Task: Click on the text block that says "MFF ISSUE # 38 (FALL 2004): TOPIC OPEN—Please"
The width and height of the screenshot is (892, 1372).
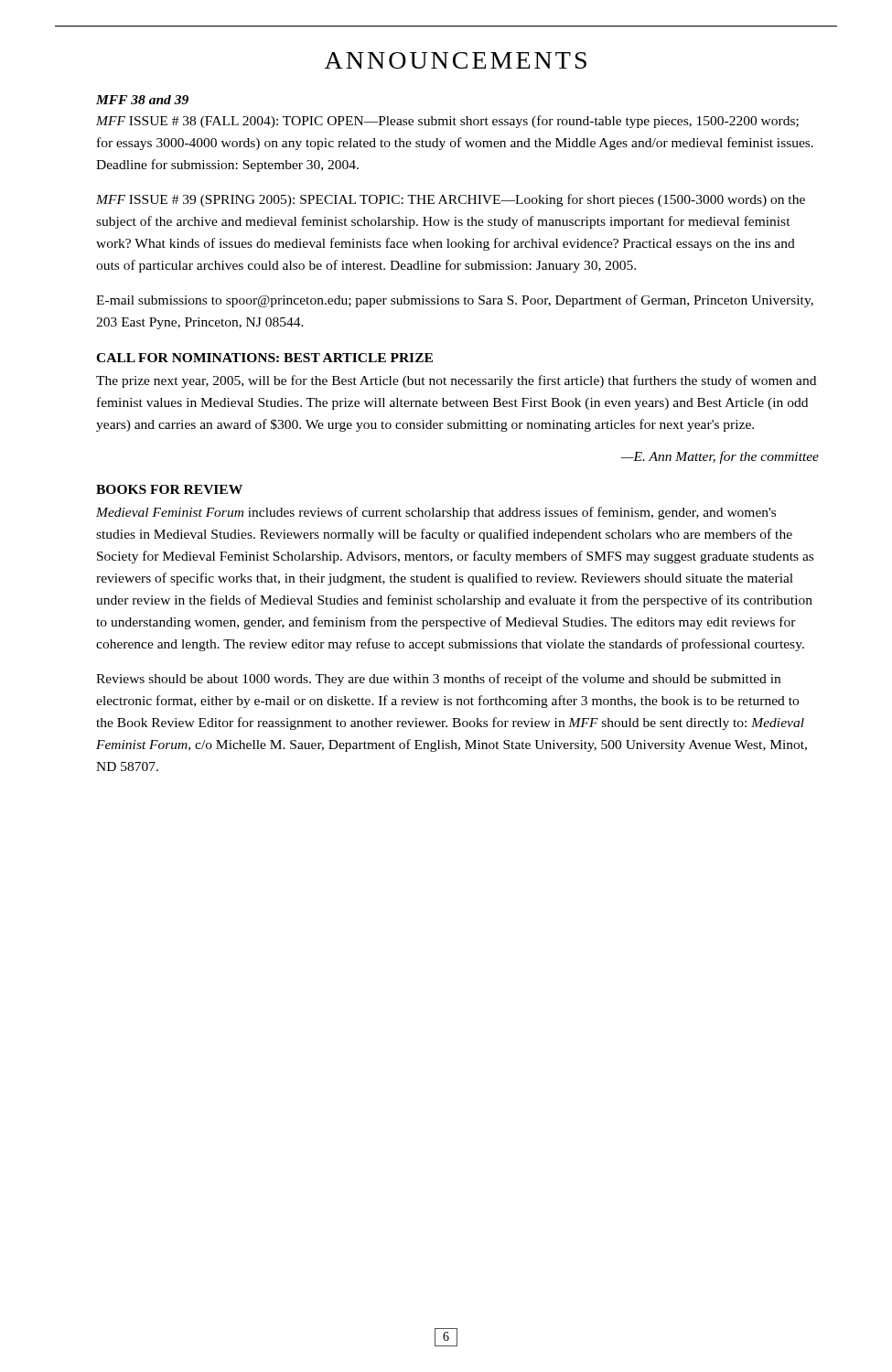Action: coord(455,142)
